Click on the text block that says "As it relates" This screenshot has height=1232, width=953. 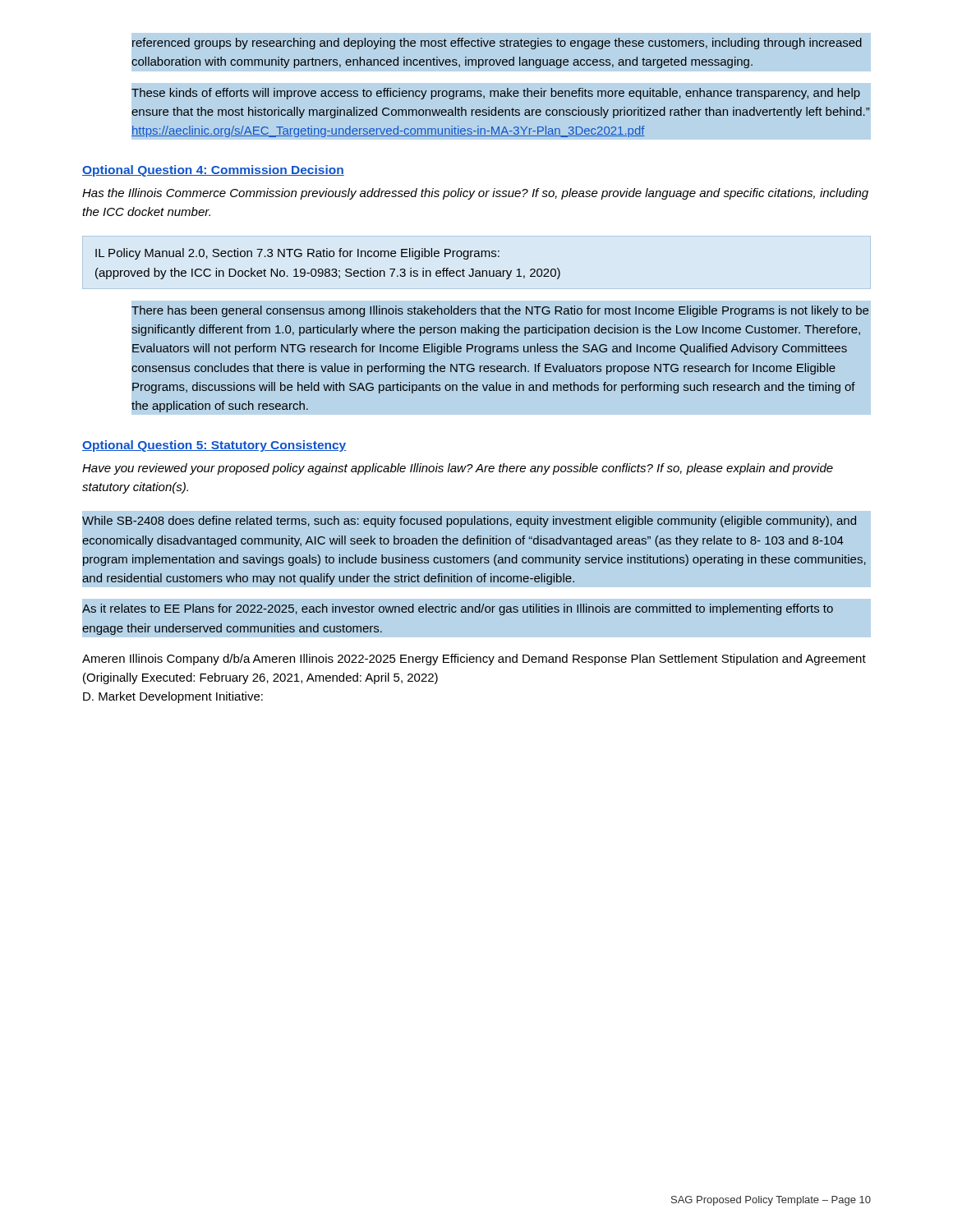[458, 618]
